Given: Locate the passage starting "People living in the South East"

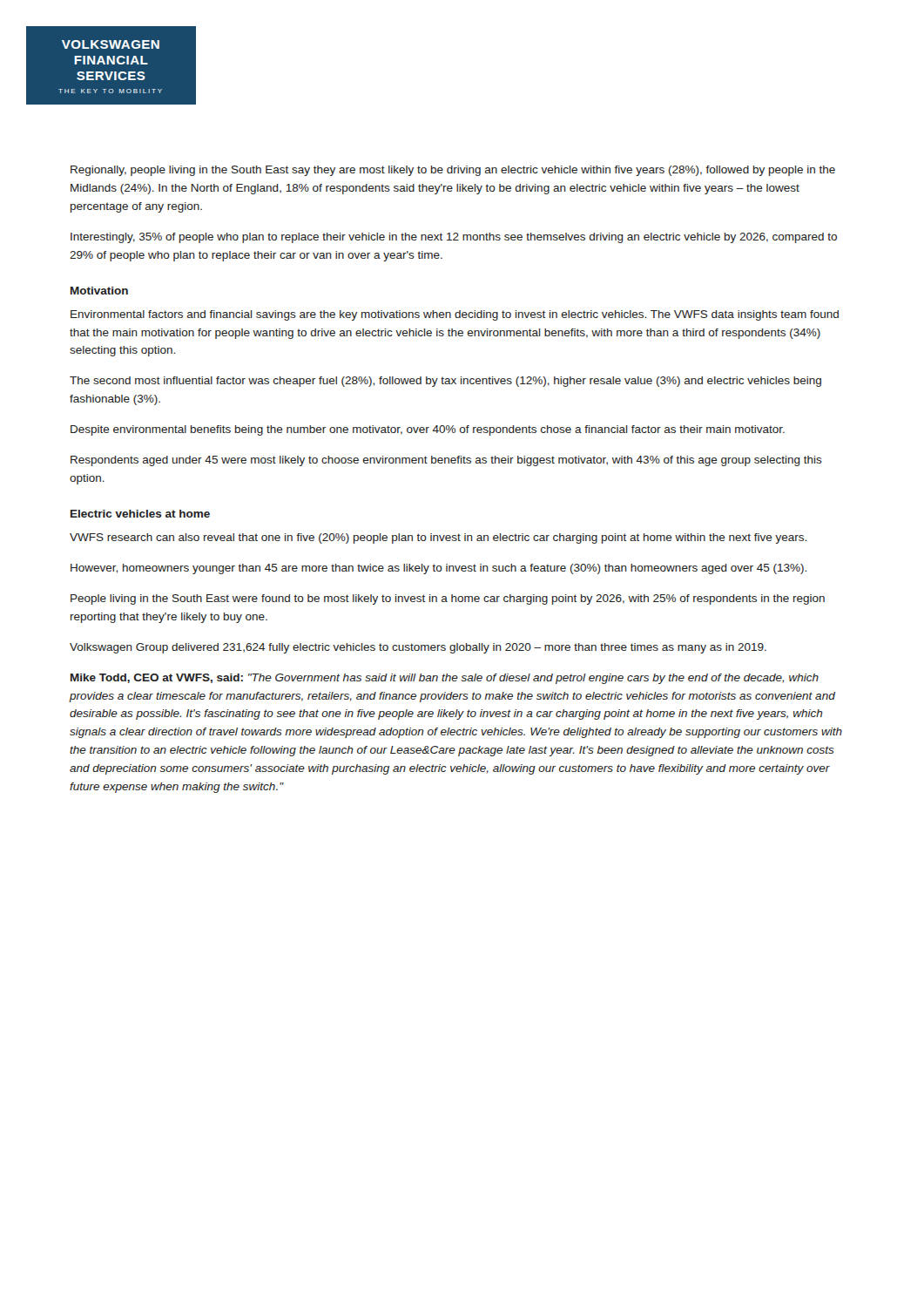Looking at the screenshot, I should [447, 607].
